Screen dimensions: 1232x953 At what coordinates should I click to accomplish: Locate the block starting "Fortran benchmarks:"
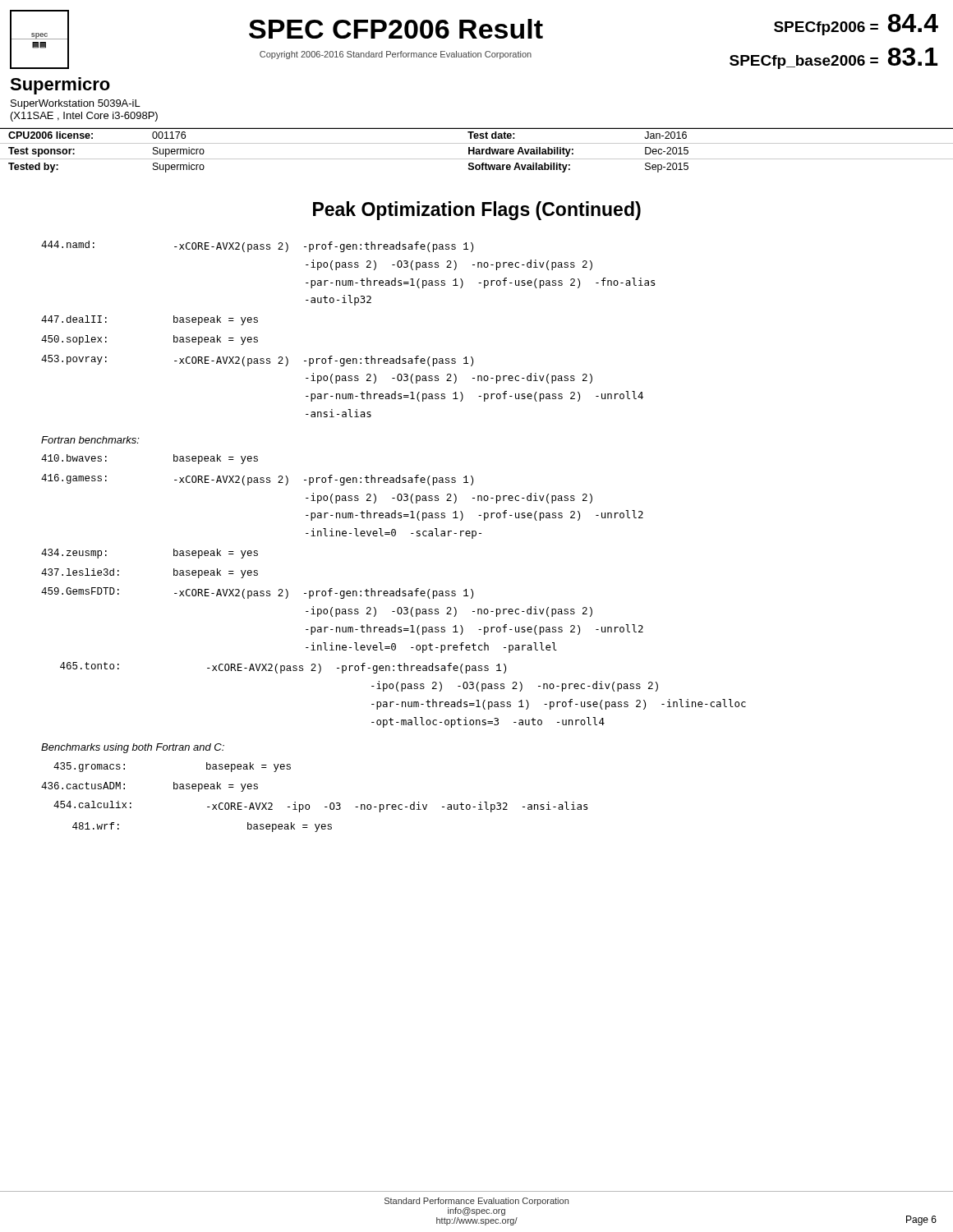tap(90, 439)
